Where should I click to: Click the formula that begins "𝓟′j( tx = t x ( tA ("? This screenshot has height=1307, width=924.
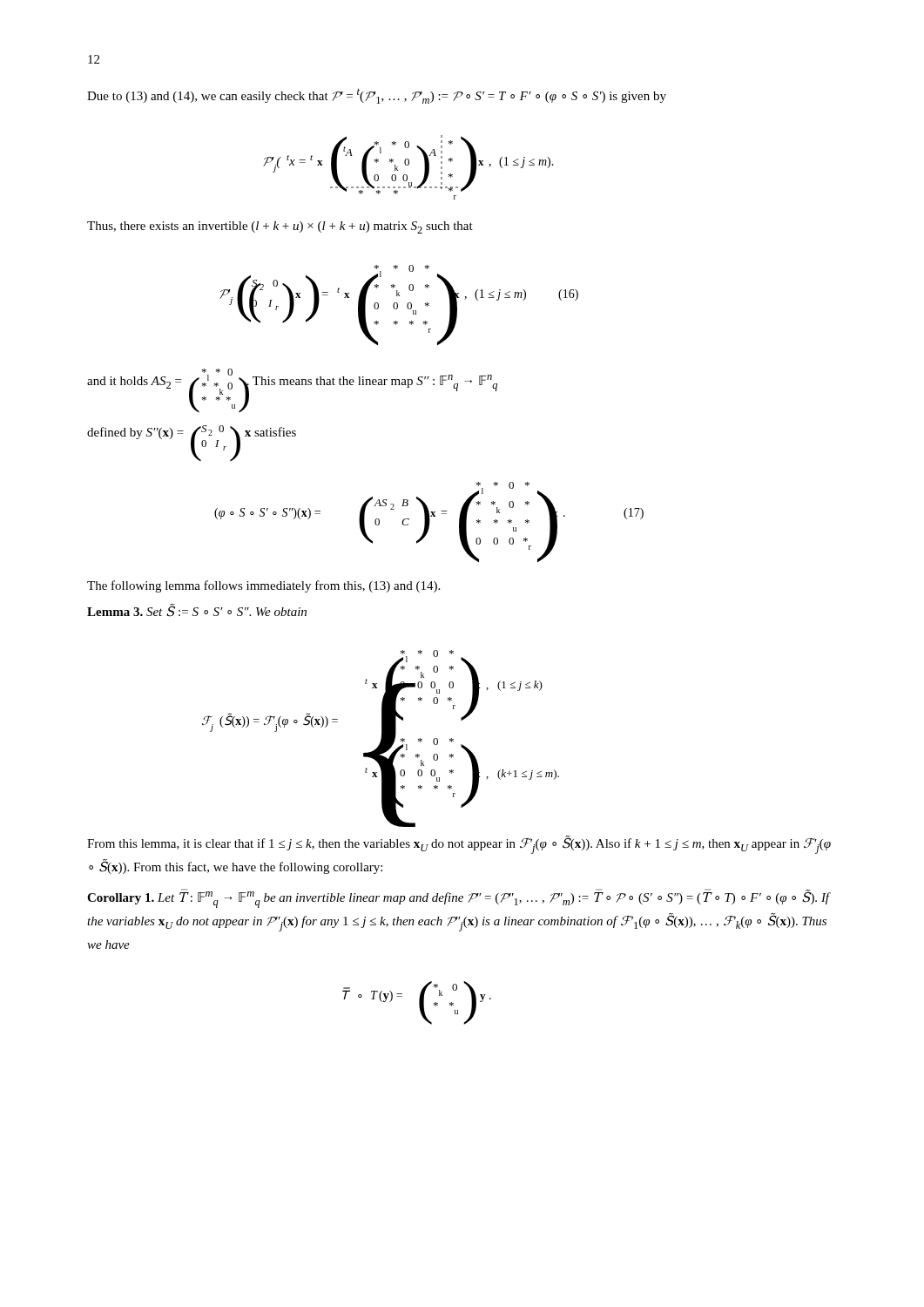click(462, 161)
